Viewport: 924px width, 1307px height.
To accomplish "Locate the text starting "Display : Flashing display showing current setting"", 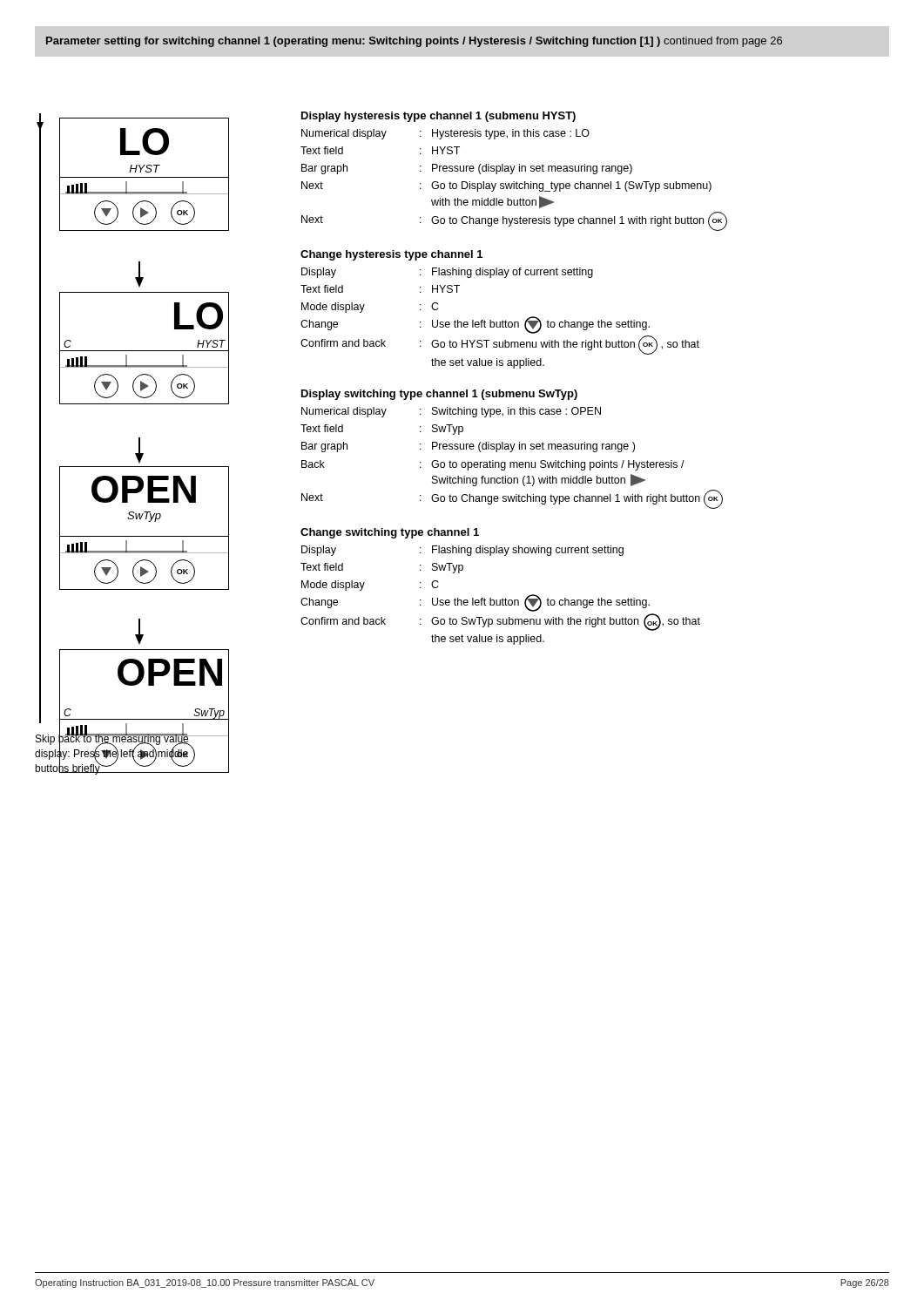I will (x=596, y=594).
